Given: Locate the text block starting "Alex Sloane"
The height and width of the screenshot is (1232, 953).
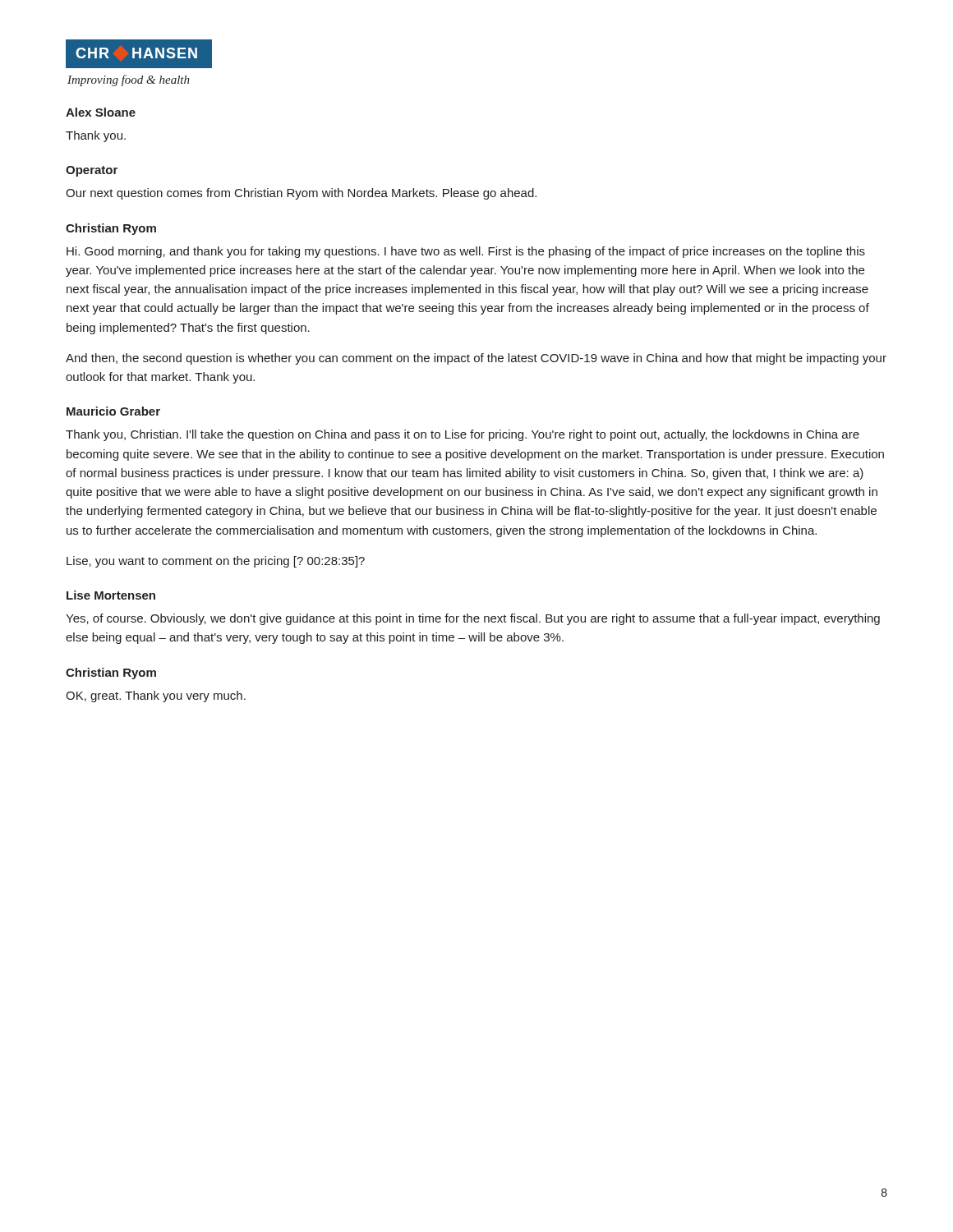Looking at the screenshot, I should coord(101,112).
